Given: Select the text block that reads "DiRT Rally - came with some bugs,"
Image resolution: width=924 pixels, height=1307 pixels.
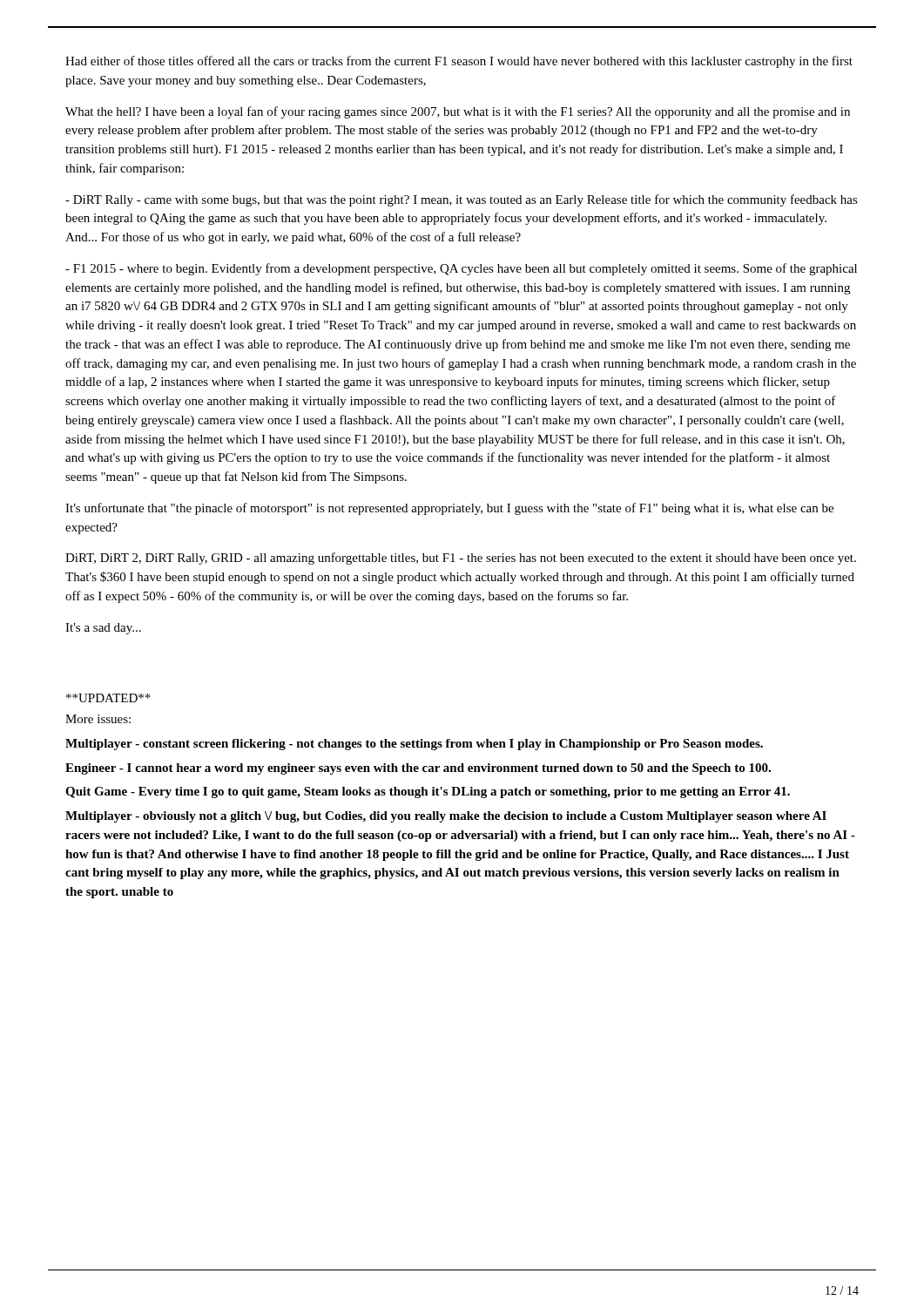Looking at the screenshot, I should (x=461, y=218).
